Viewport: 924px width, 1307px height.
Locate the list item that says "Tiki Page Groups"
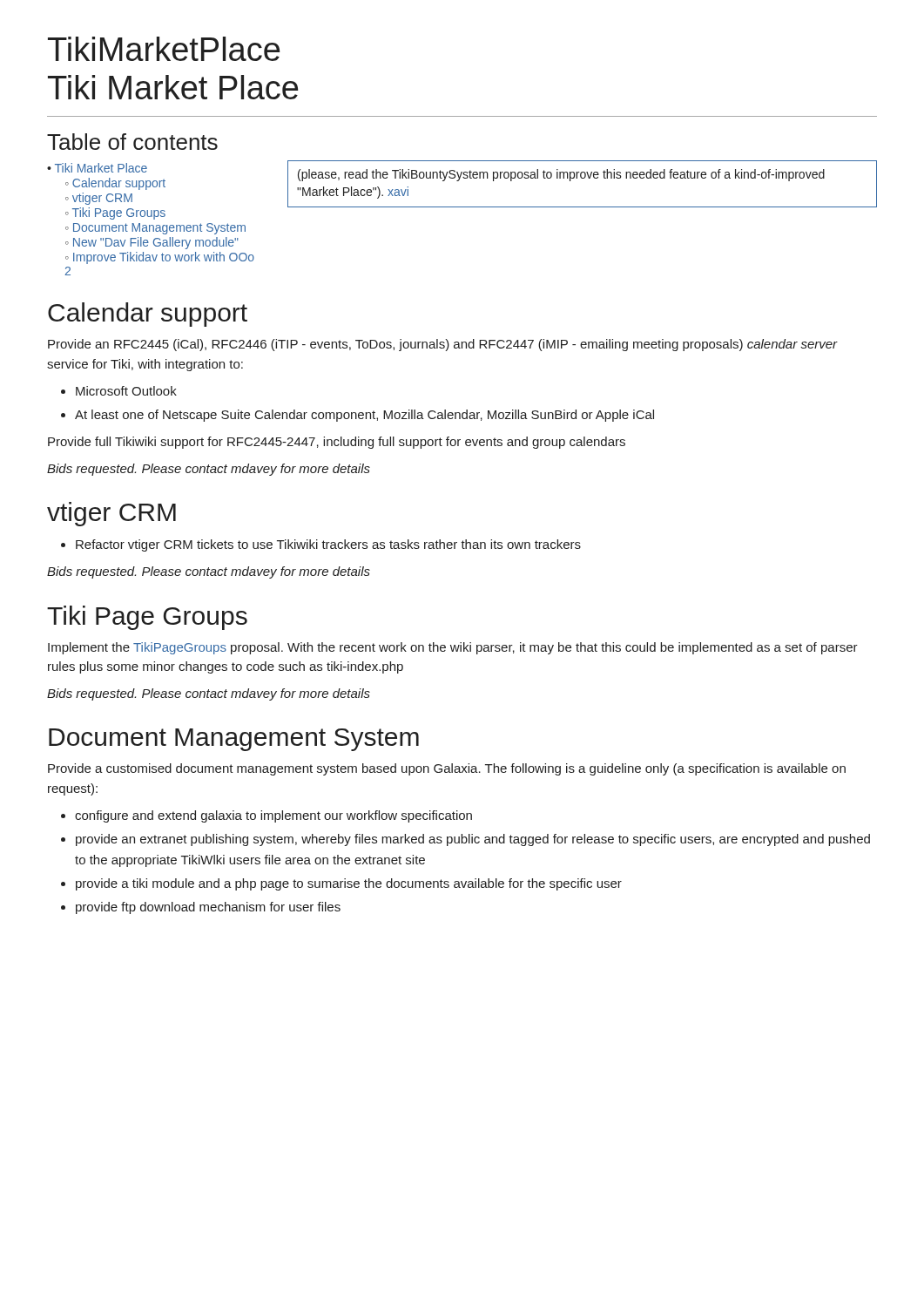[115, 213]
